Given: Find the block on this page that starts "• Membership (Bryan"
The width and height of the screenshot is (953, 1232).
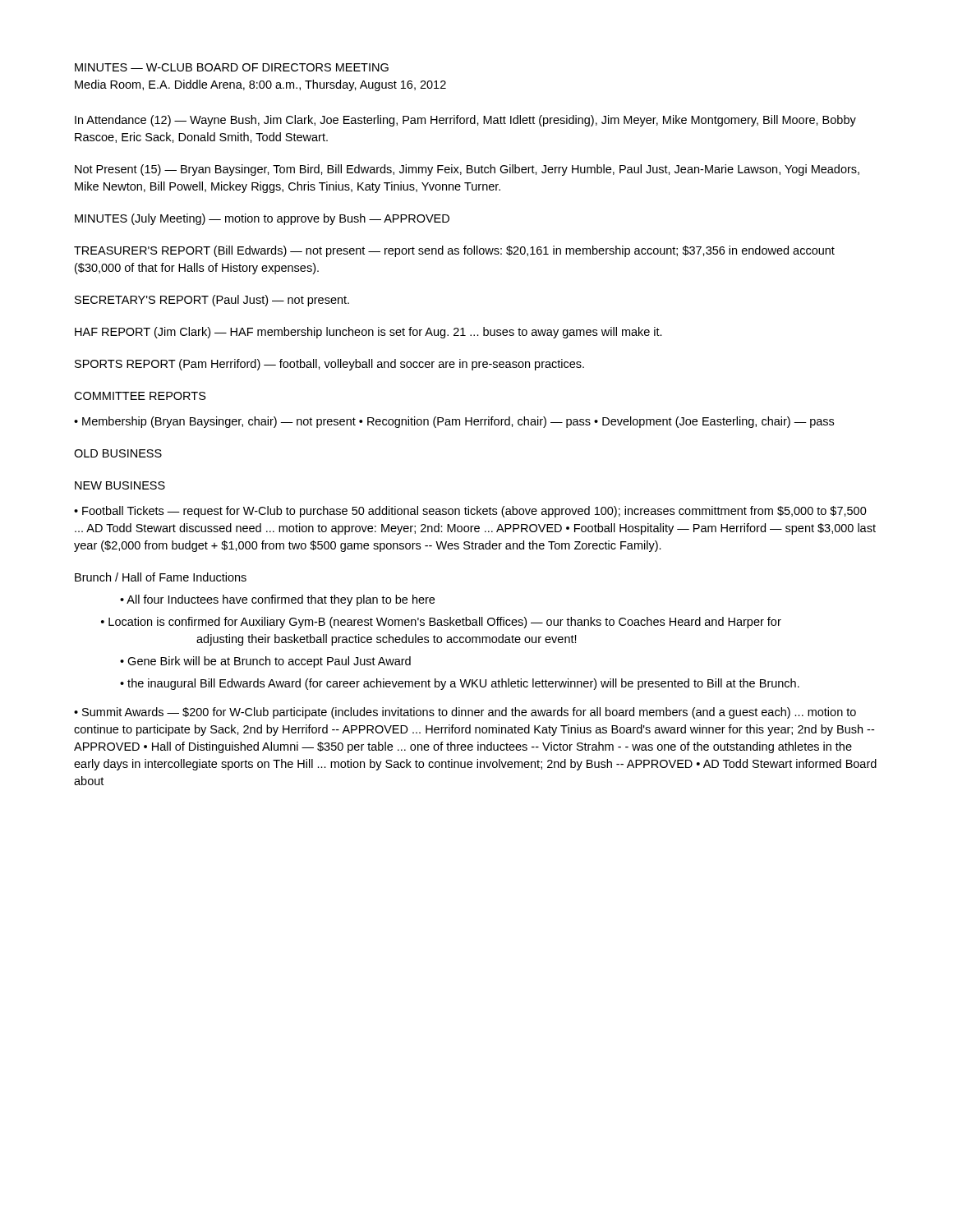Looking at the screenshot, I should (454, 422).
